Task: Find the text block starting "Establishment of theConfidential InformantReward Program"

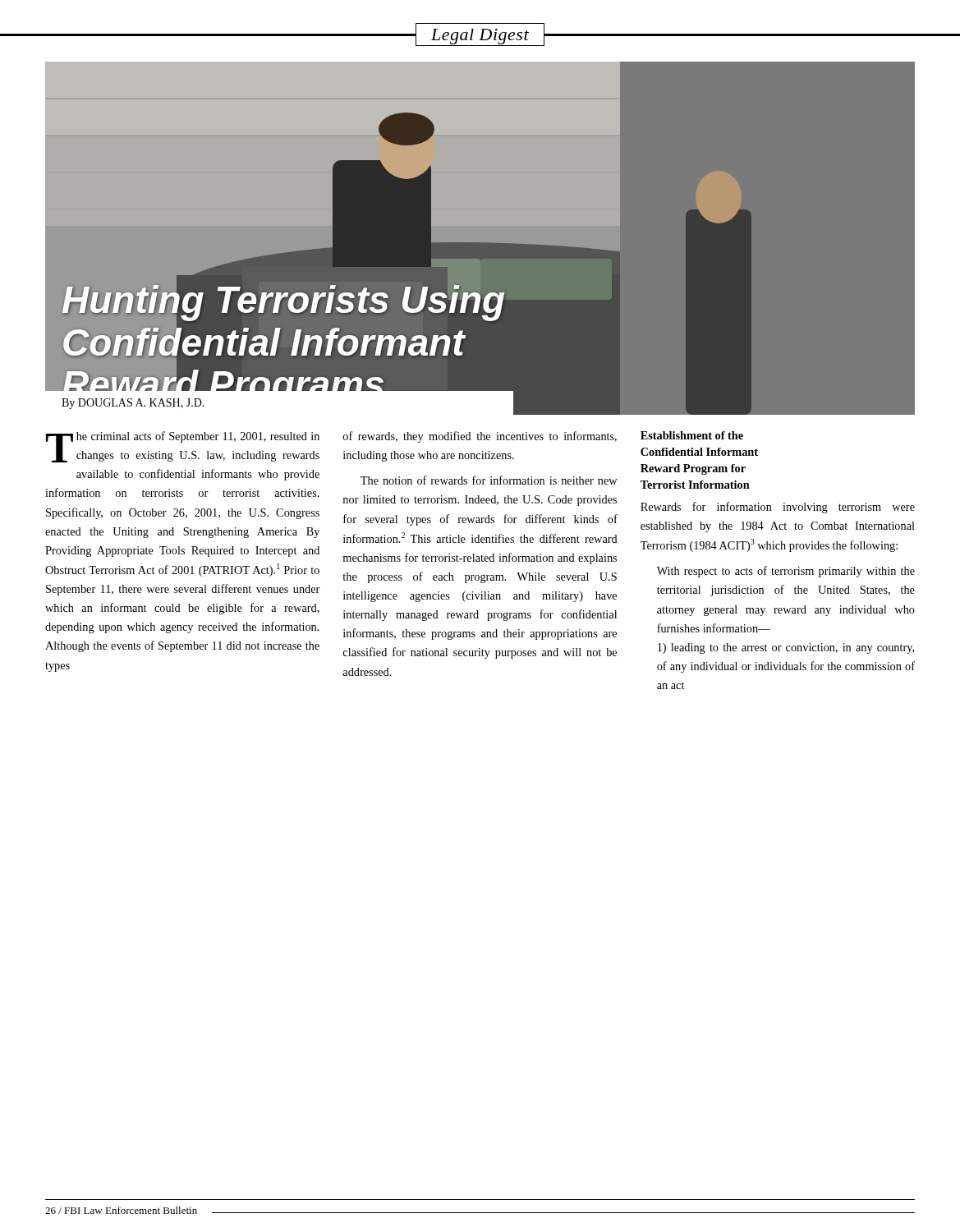Action: pos(699,460)
